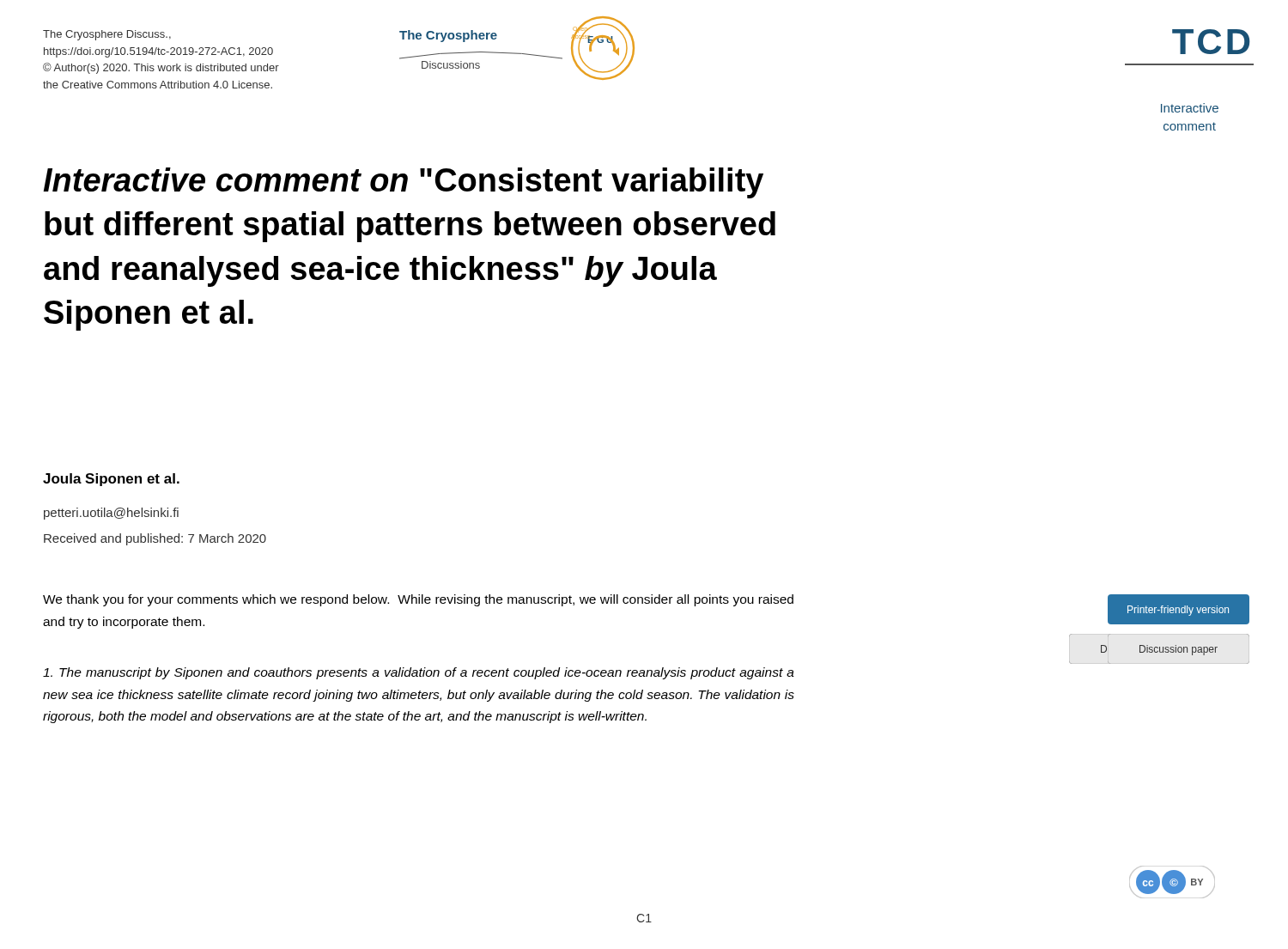This screenshot has width=1288, height=949.
Task: Select the text starting "Received and published: 7"
Action: [x=155, y=539]
